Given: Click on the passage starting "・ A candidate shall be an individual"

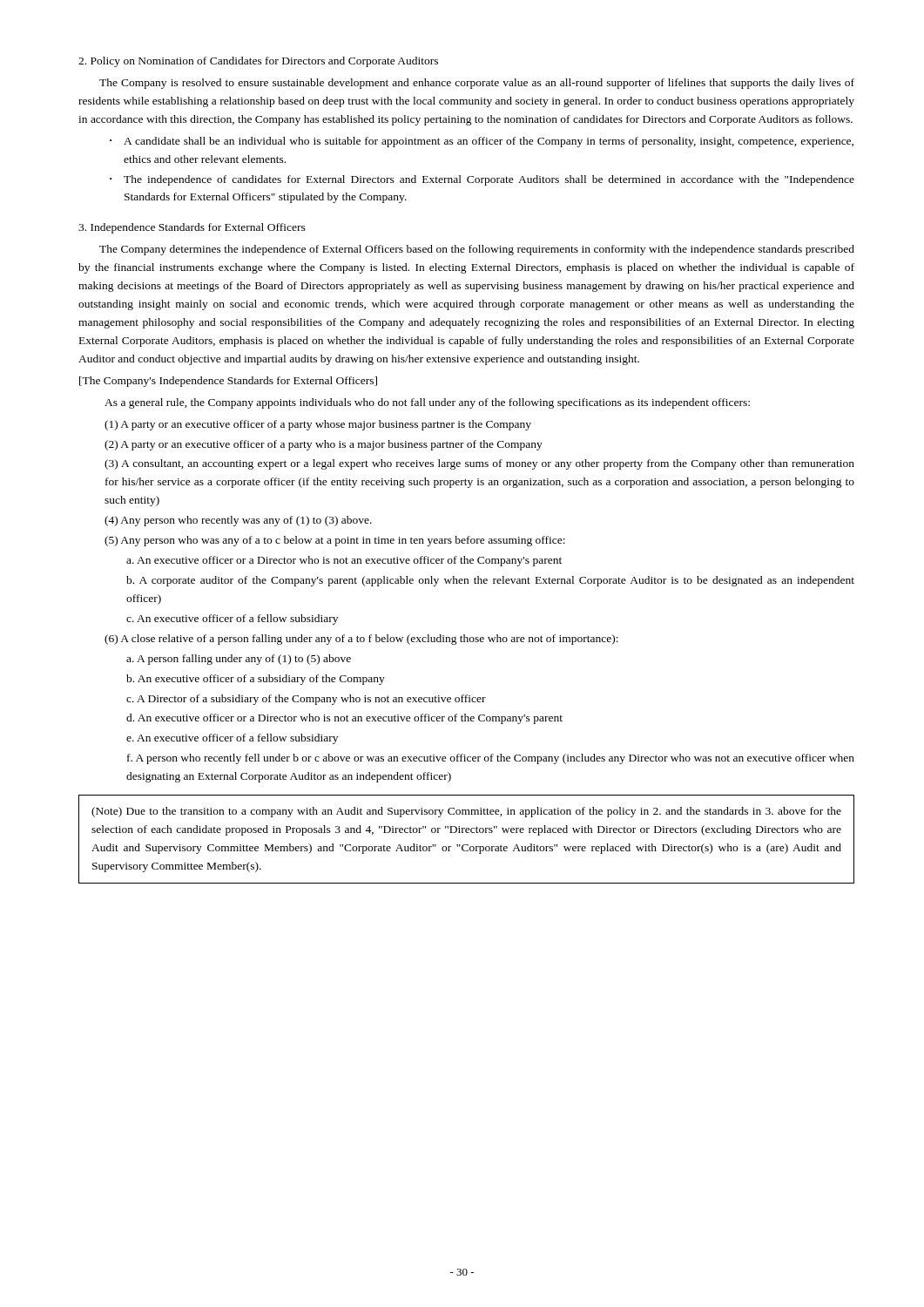Looking at the screenshot, I should click(x=479, y=150).
